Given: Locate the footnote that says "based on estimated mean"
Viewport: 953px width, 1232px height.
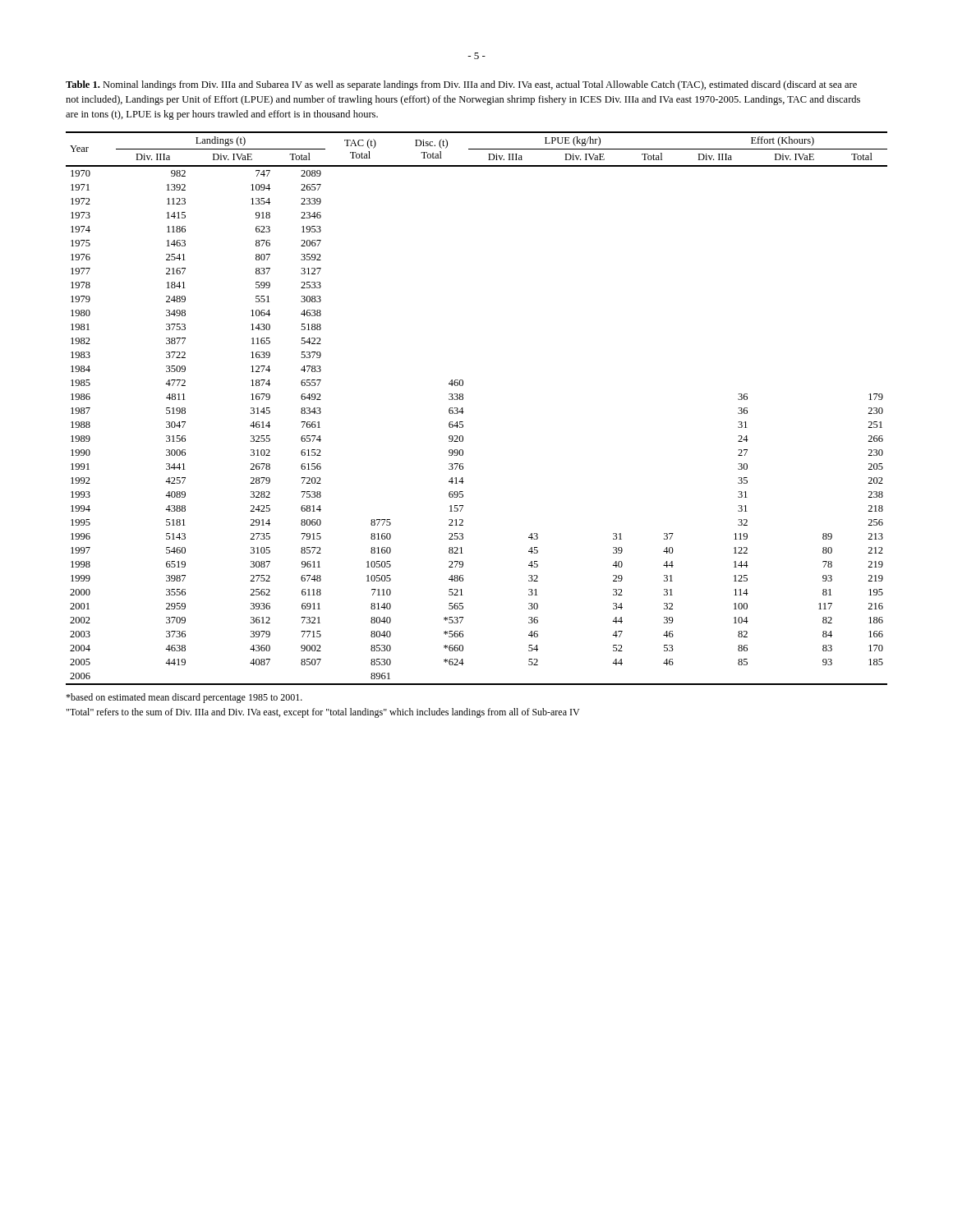Looking at the screenshot, I should (184, 698).
